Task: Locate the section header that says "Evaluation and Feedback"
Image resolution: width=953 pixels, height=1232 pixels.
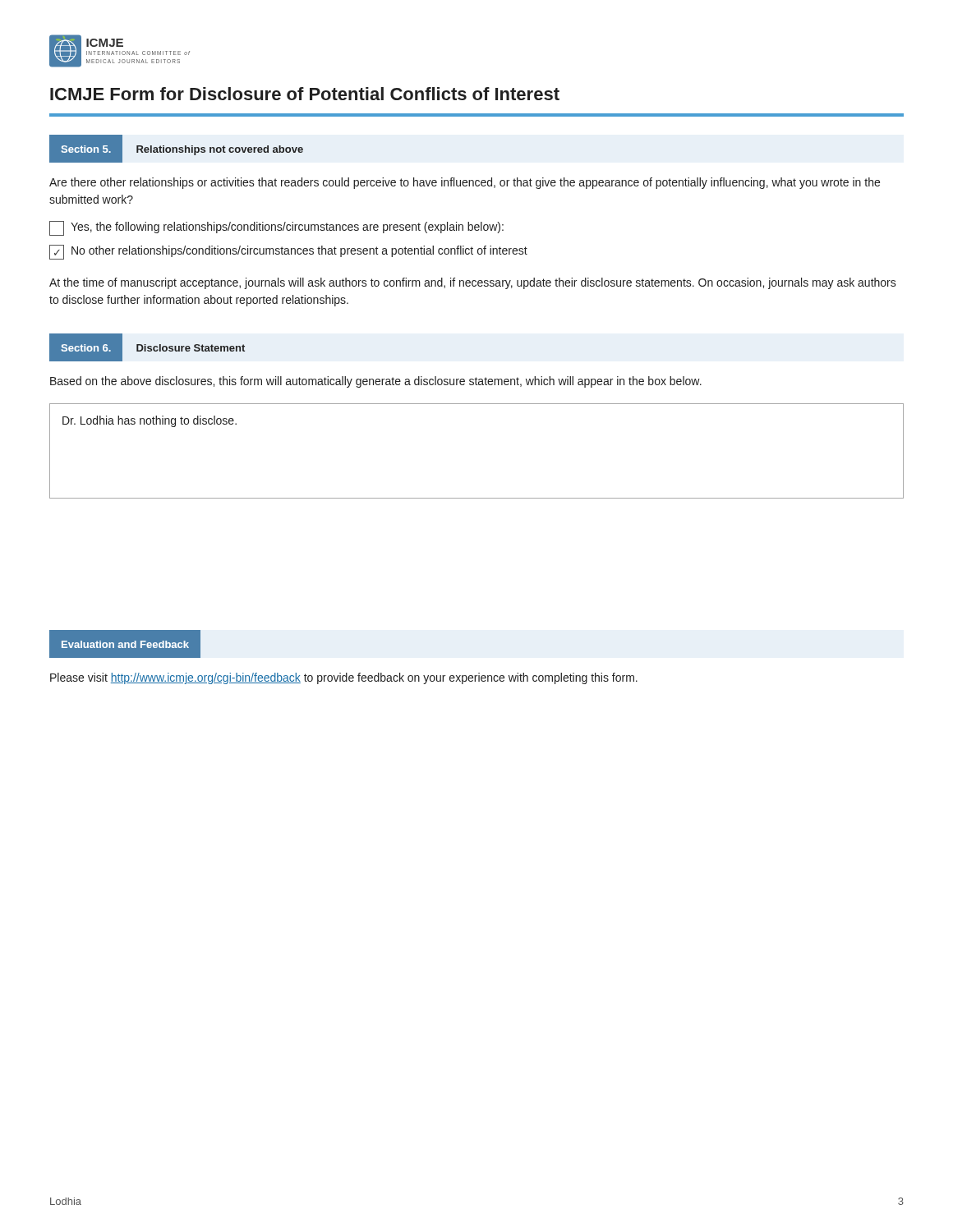Action: pyautogui.click(x=125, y=644)
